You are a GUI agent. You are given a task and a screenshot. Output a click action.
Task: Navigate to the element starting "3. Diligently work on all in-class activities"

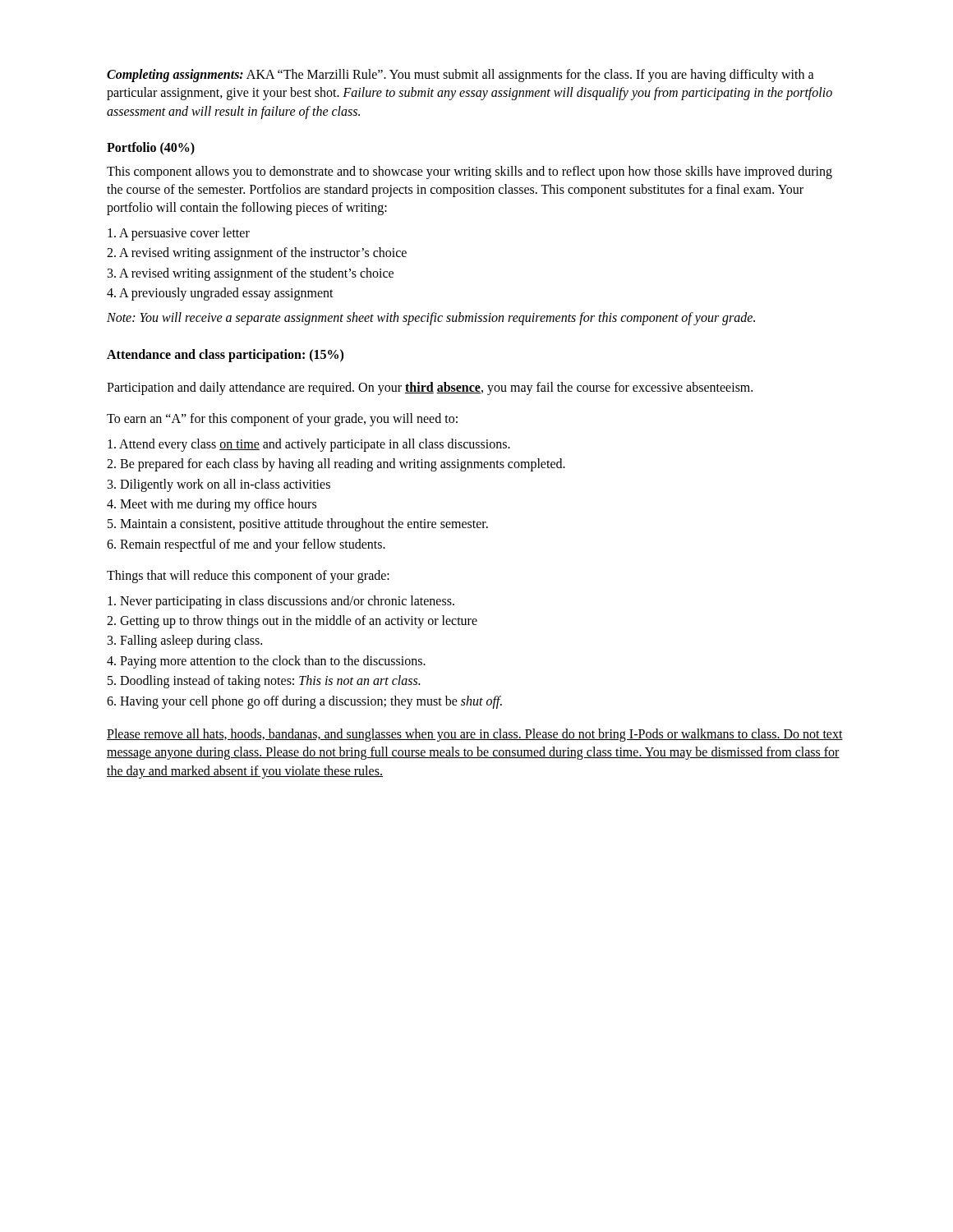click(219, 484)
